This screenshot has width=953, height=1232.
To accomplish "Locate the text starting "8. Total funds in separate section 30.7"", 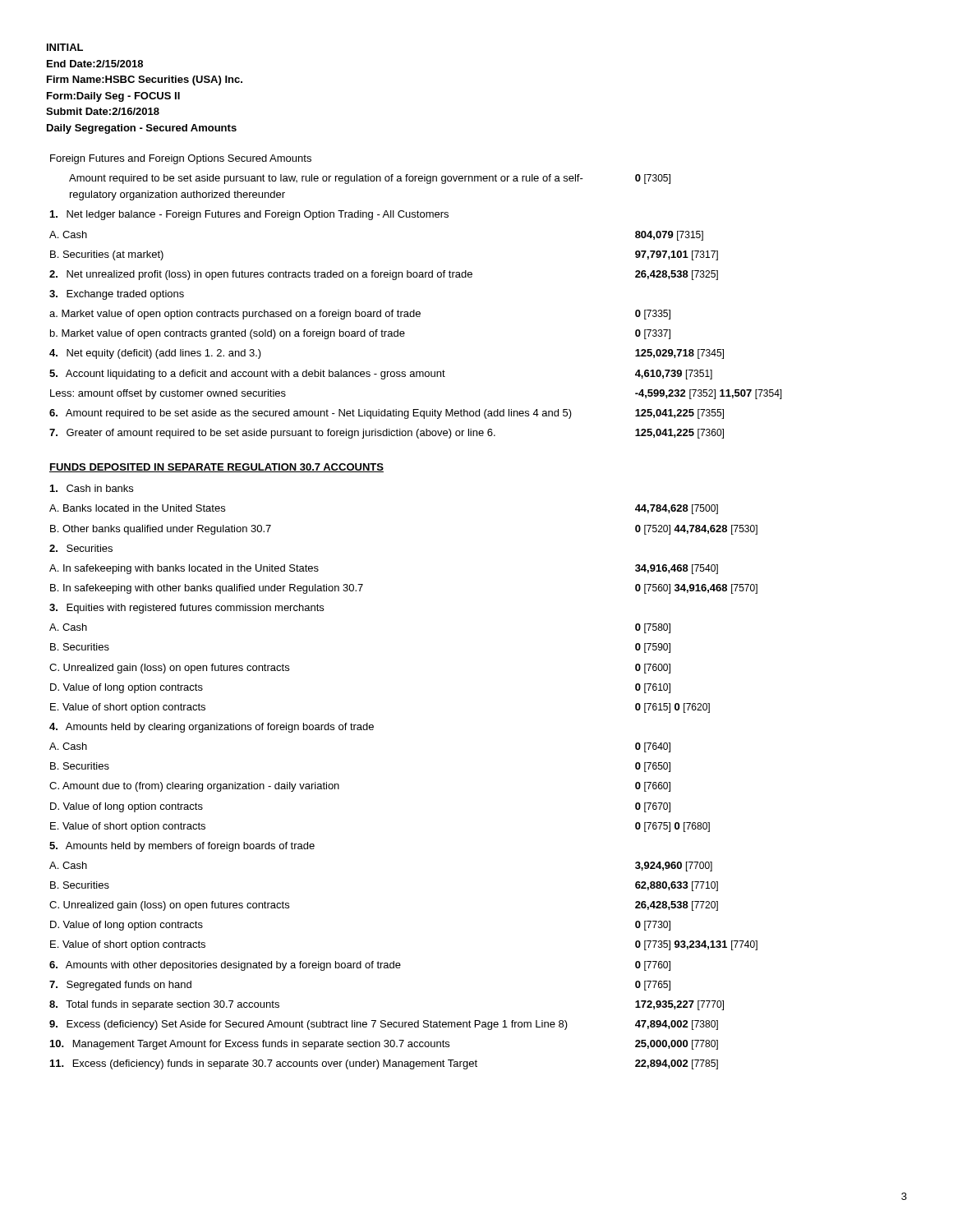I will click(164, 1004).
